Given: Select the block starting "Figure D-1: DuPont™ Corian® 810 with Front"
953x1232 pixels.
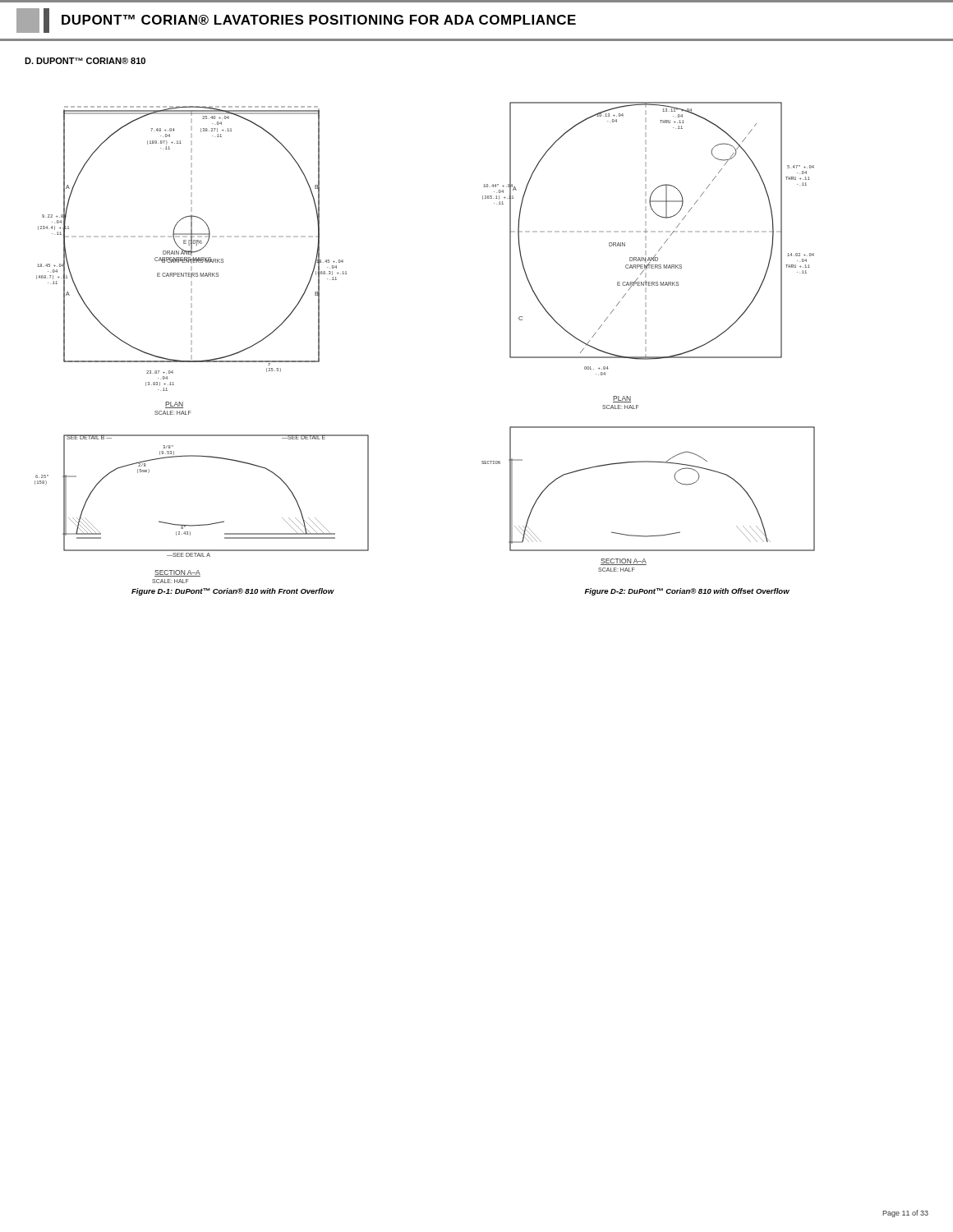Looking at the screenshot, I should (x=232, y=591).
